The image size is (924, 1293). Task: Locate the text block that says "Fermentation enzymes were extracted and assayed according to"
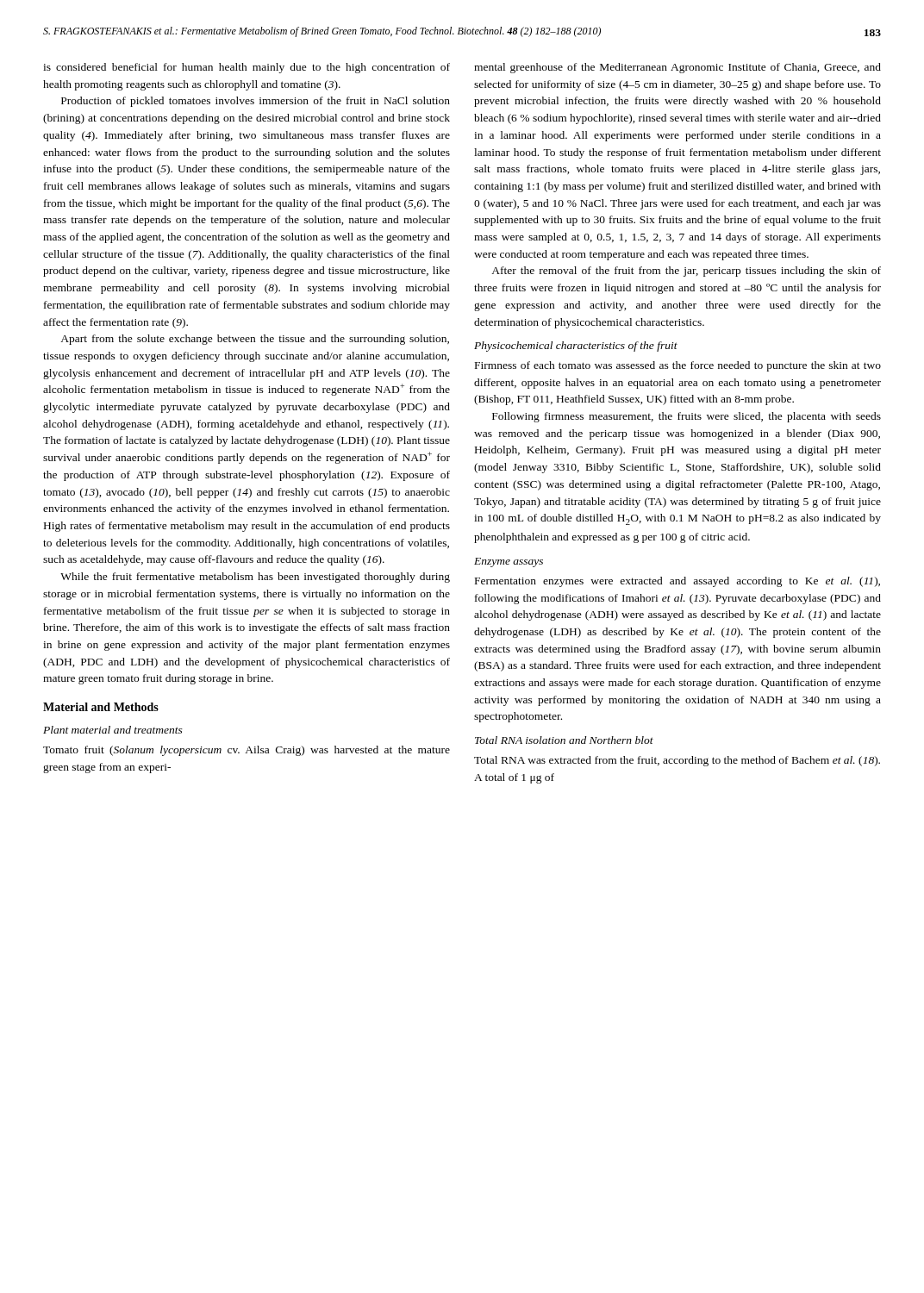click(678, 649)
